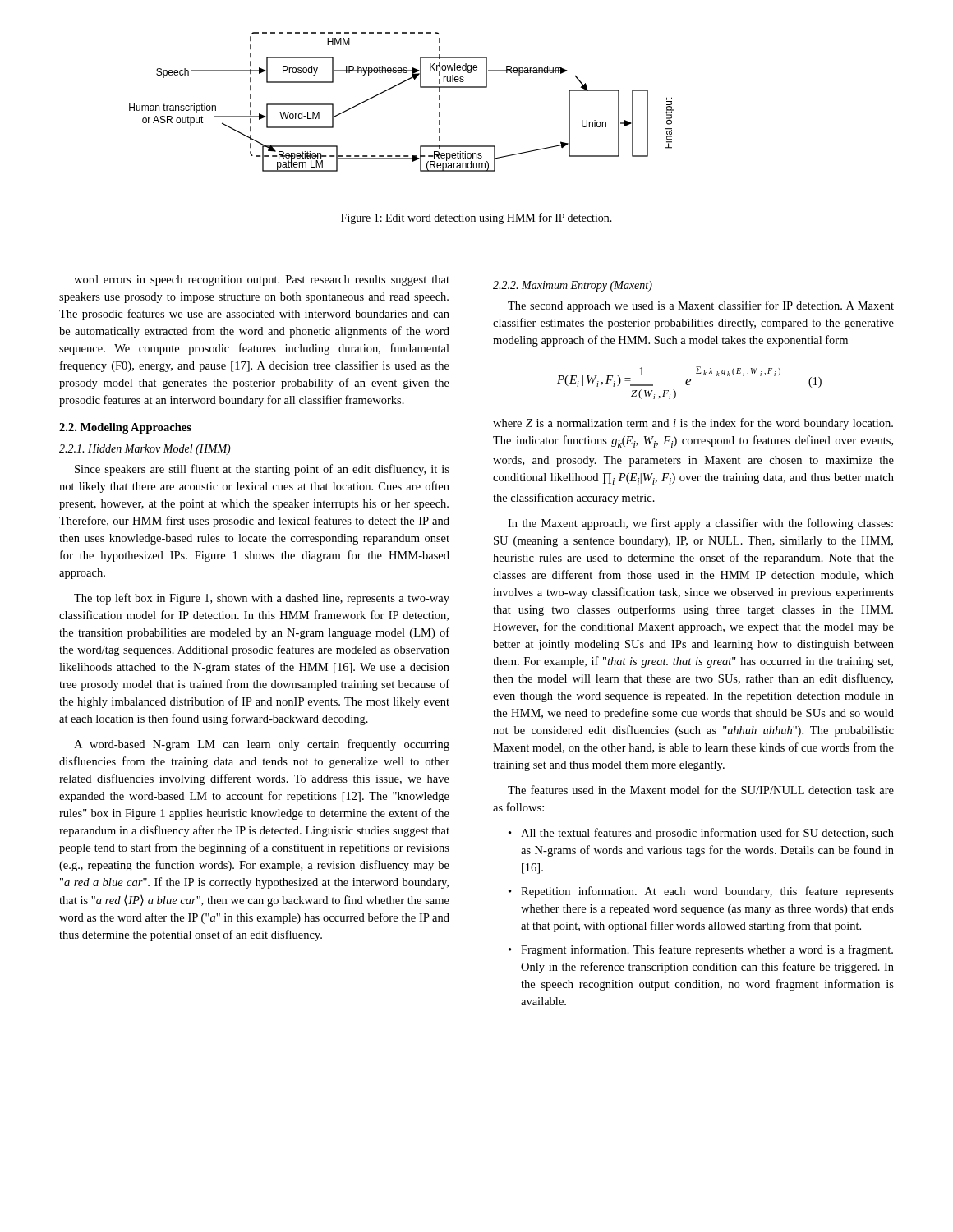The image size is (953, 1232).
Task: Click on the region starting "2.2.1. Hidden Markov Model (HMM)"
Action: [145, 449]
